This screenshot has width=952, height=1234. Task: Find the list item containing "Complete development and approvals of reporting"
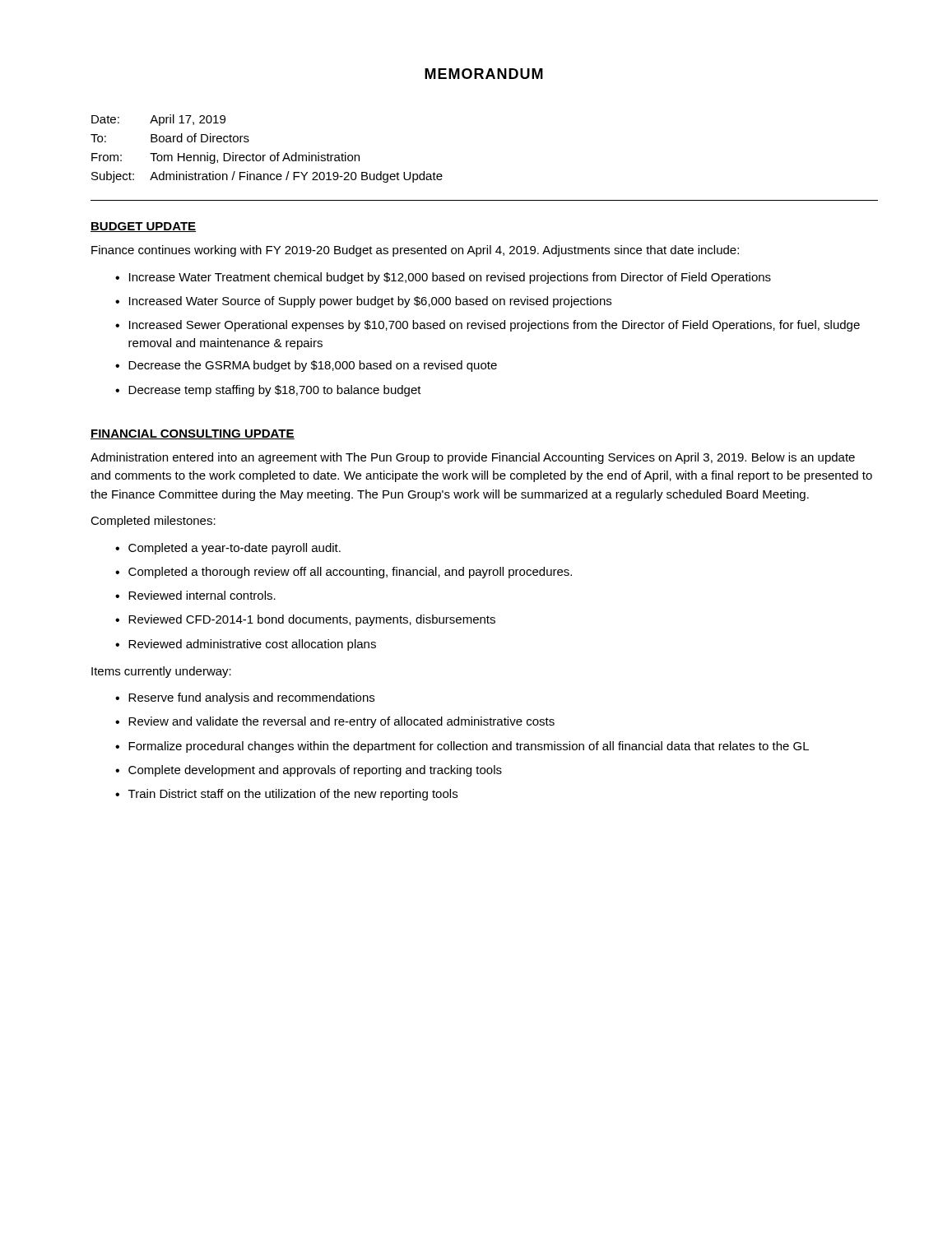tap(315, 769)
